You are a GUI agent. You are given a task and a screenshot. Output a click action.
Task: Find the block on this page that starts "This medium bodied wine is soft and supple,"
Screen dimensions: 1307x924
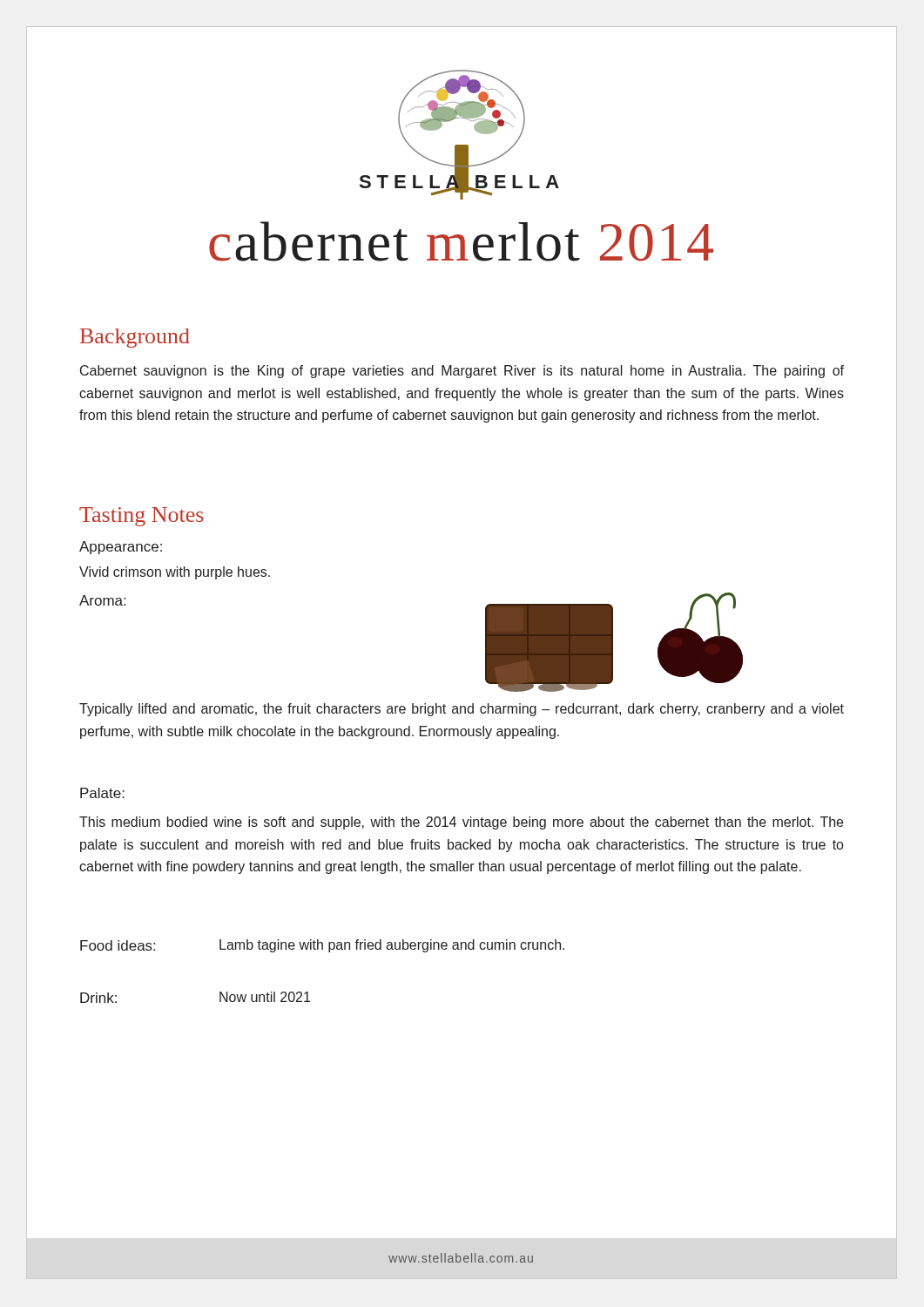[x=462, y=845]
